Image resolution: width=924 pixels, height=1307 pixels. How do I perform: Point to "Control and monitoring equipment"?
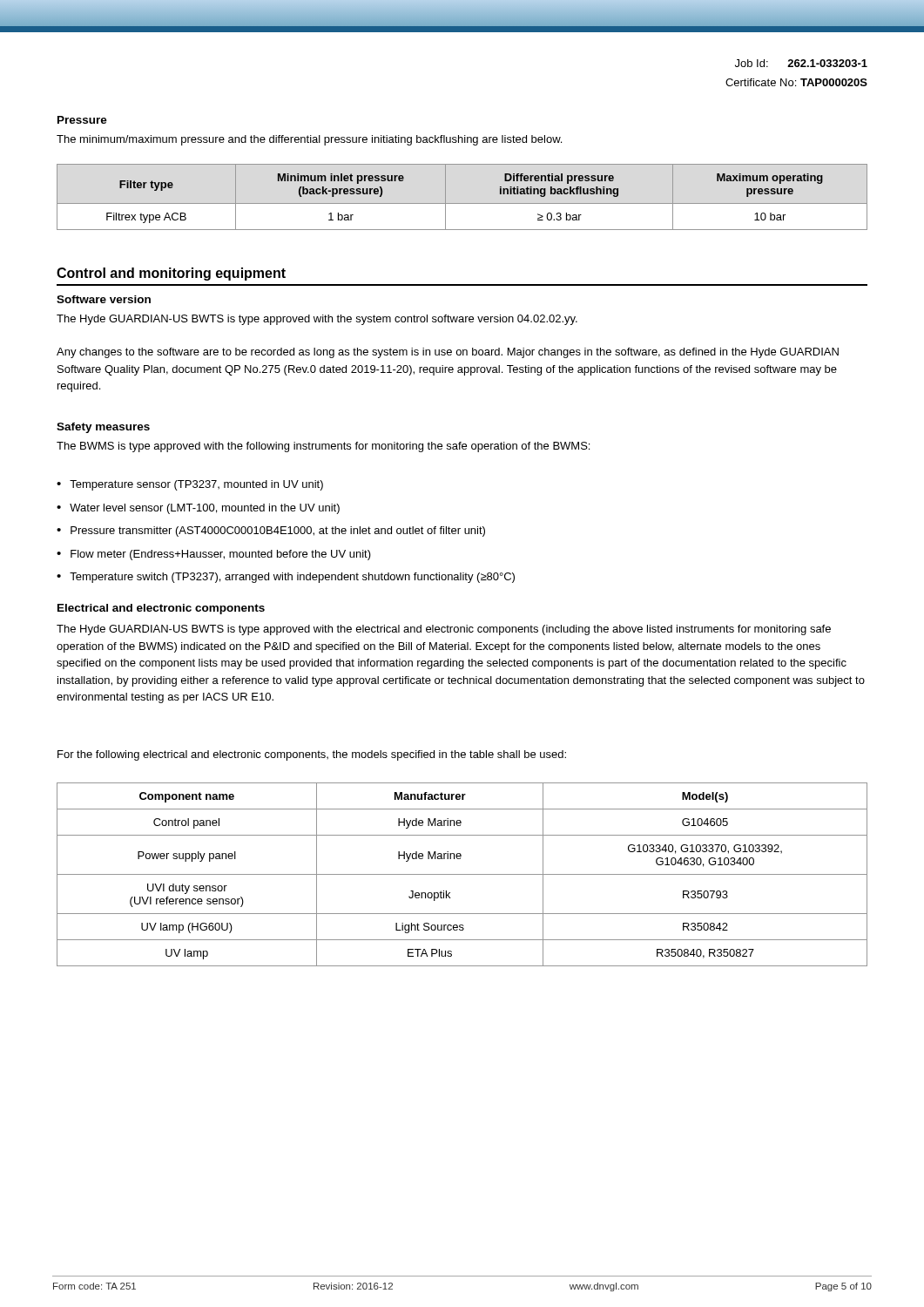click(x=171, y=273)
